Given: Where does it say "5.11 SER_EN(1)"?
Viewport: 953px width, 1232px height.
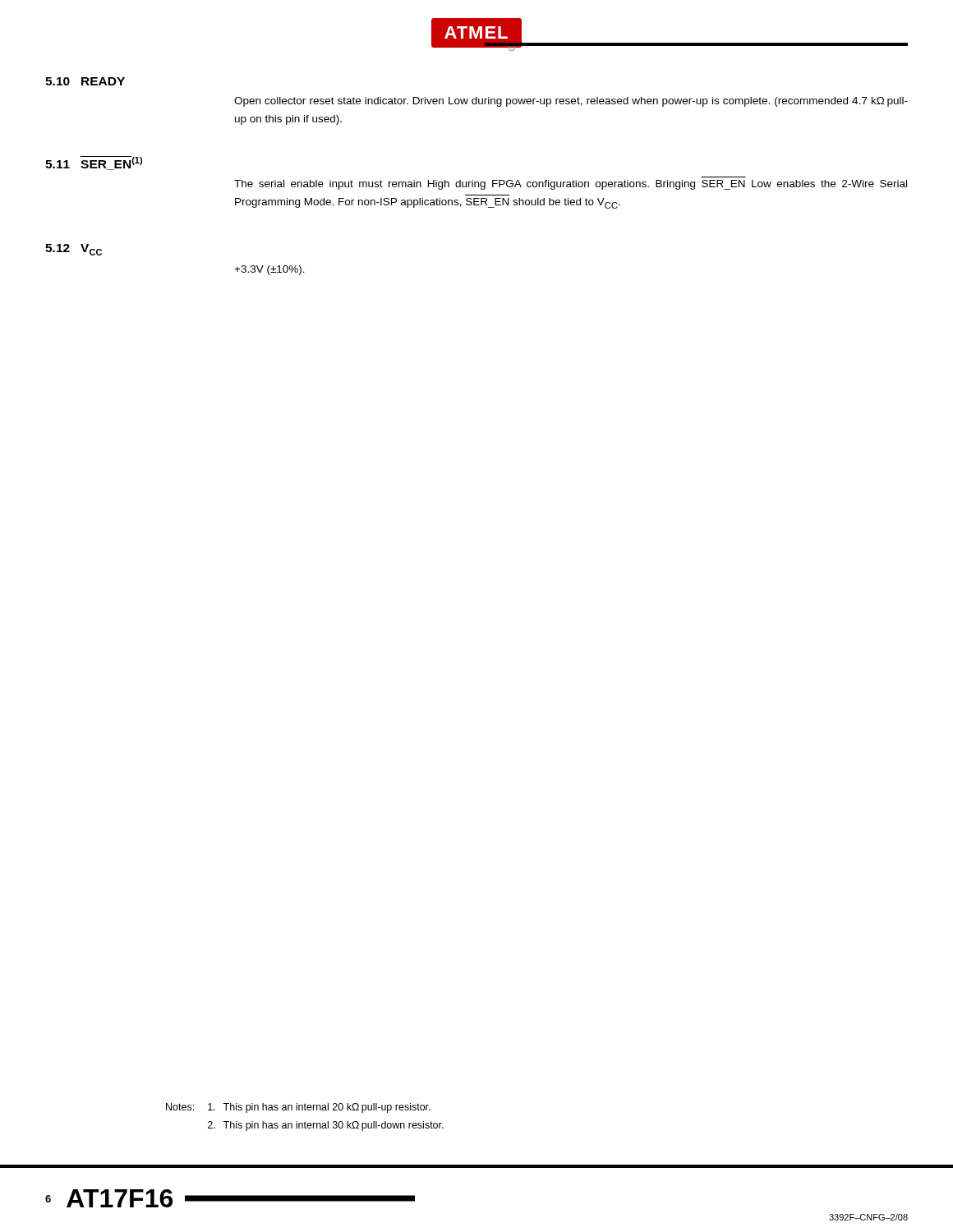Looking at the screenshot, I should pos(140,164).
